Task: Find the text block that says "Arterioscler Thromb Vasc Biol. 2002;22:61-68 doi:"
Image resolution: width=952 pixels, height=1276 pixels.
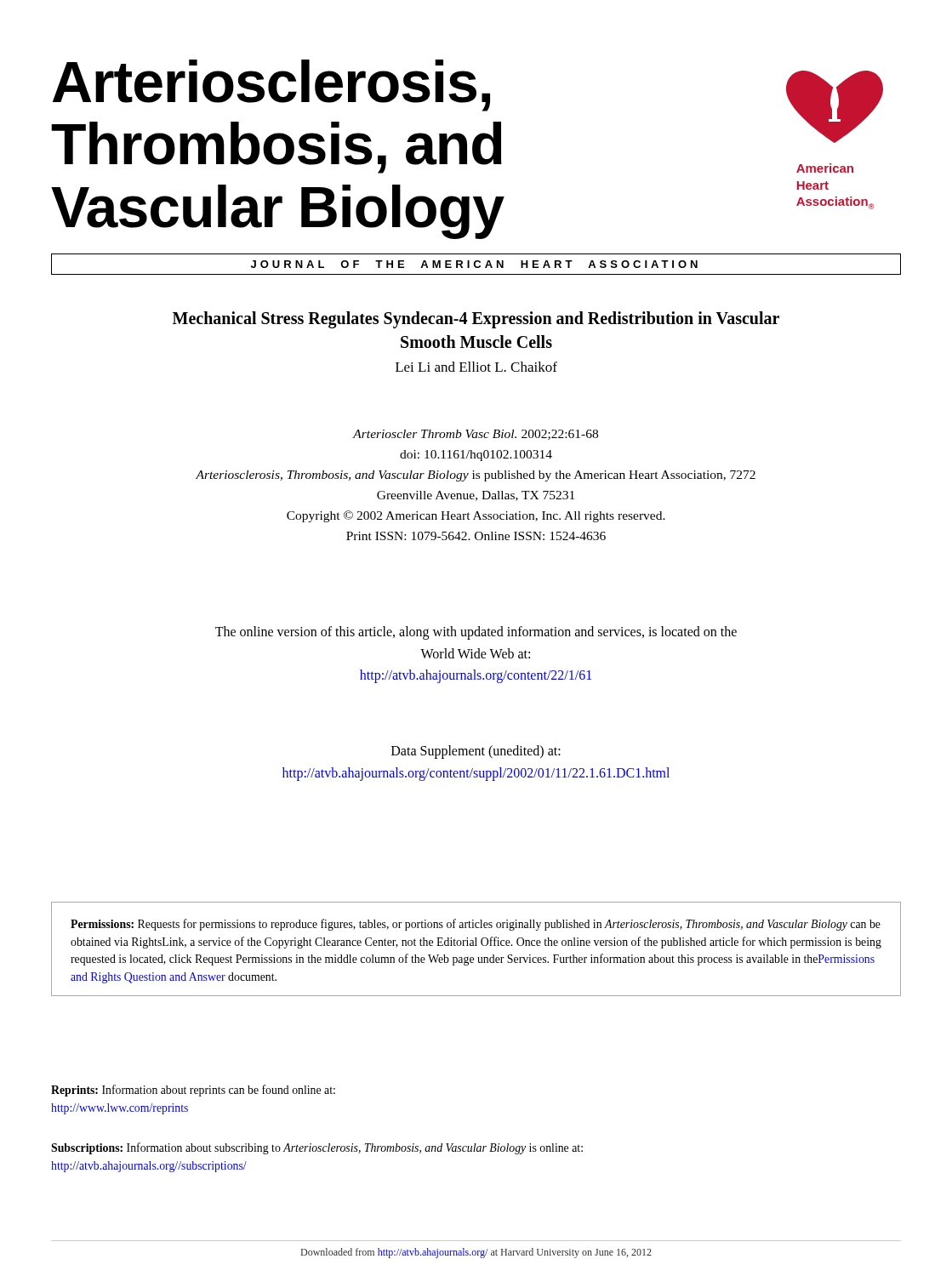Action: coord(476,484)
